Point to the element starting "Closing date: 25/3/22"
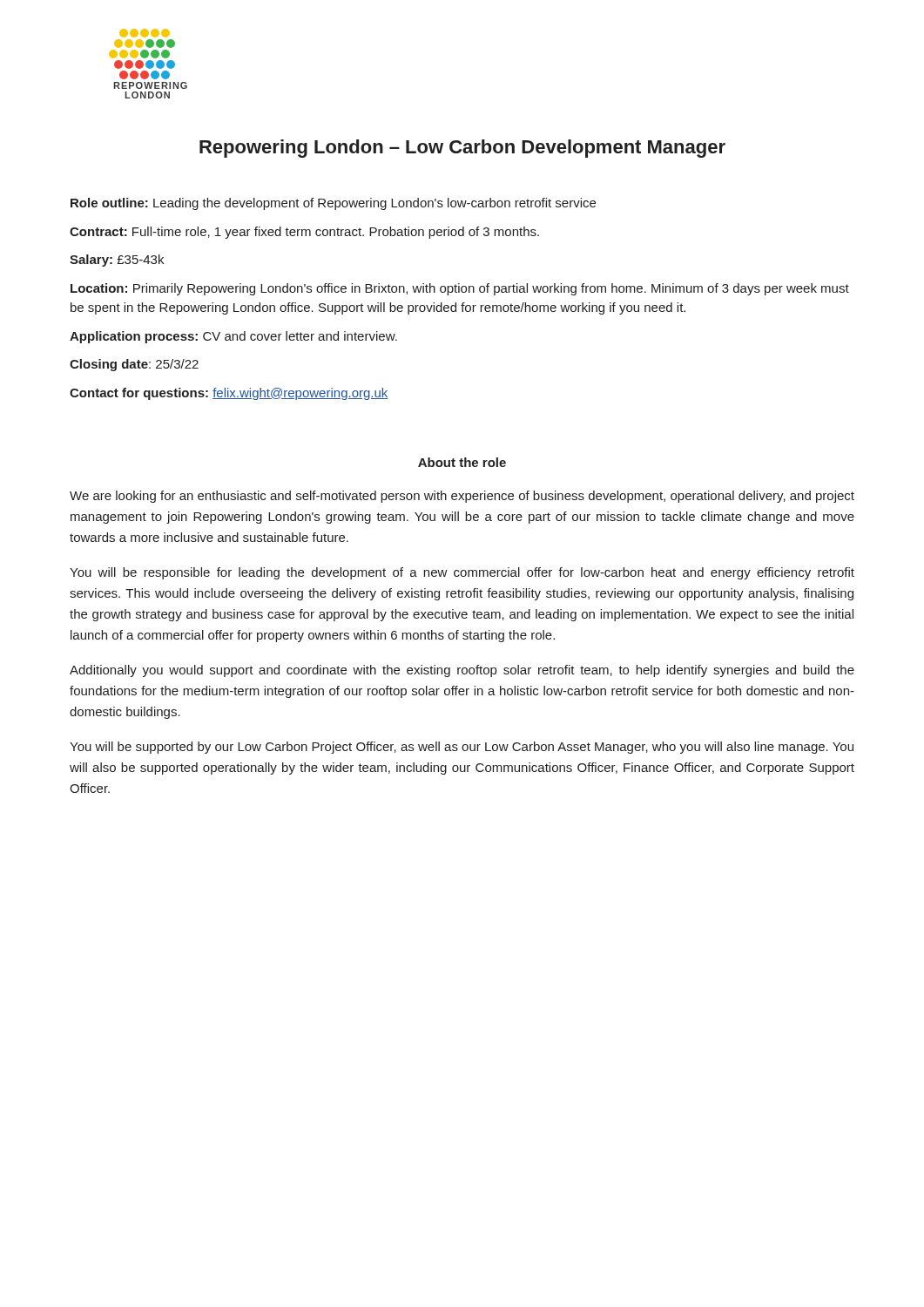 [134, 364]
